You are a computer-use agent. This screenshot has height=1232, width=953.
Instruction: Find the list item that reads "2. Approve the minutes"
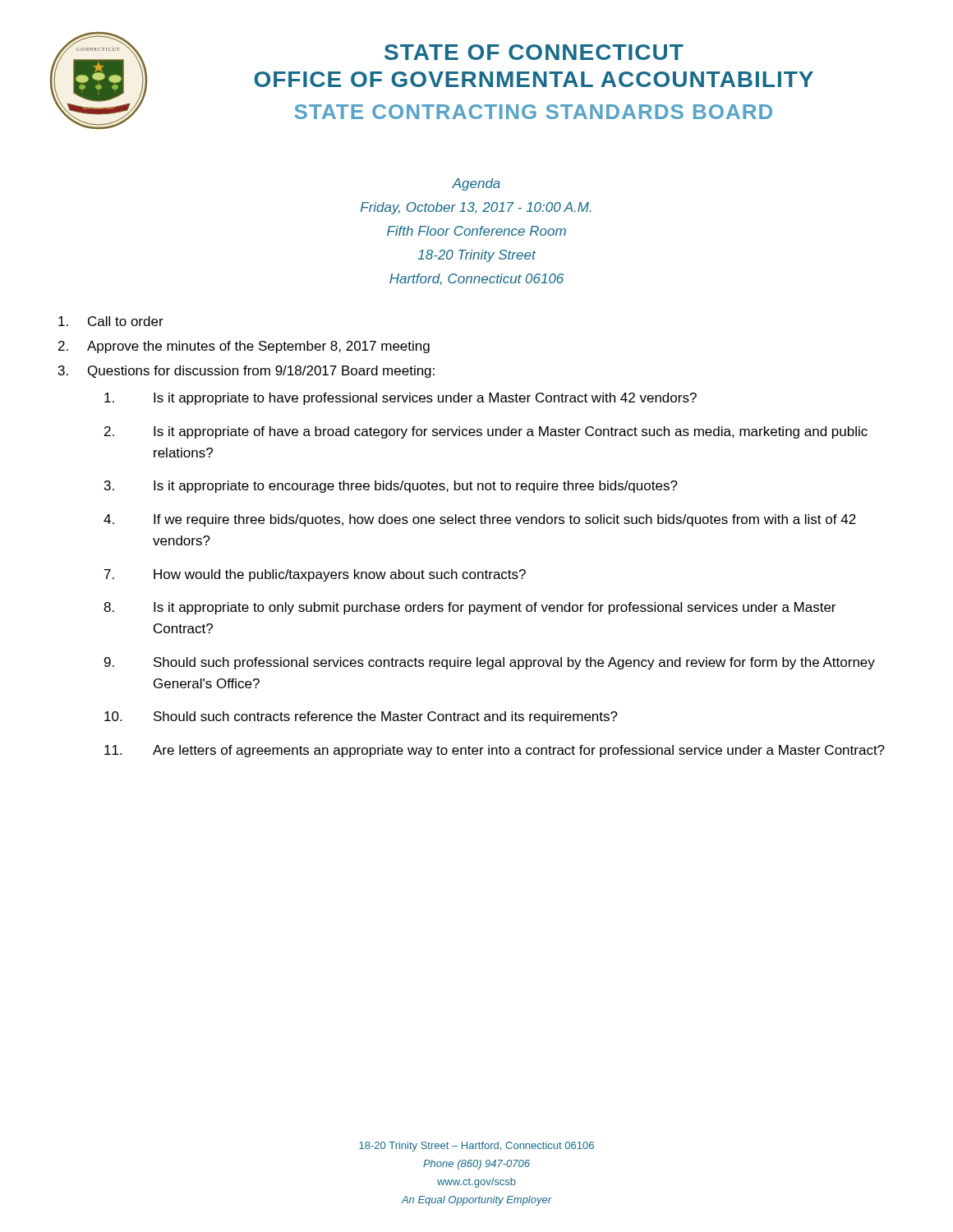click(244, 347)
